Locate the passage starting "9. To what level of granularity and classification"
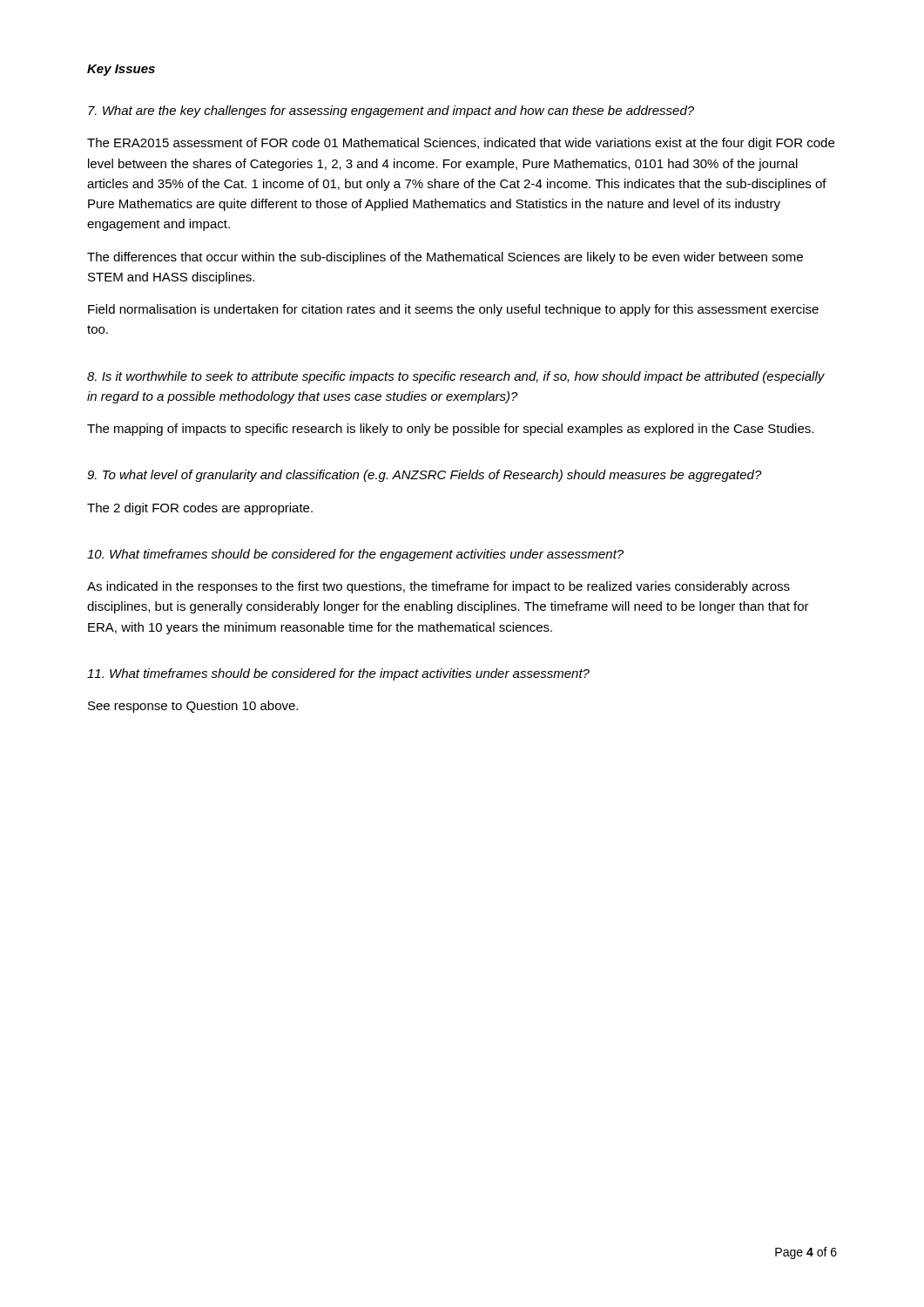This screenshot has width=924, height=1307. coord(424,475)
